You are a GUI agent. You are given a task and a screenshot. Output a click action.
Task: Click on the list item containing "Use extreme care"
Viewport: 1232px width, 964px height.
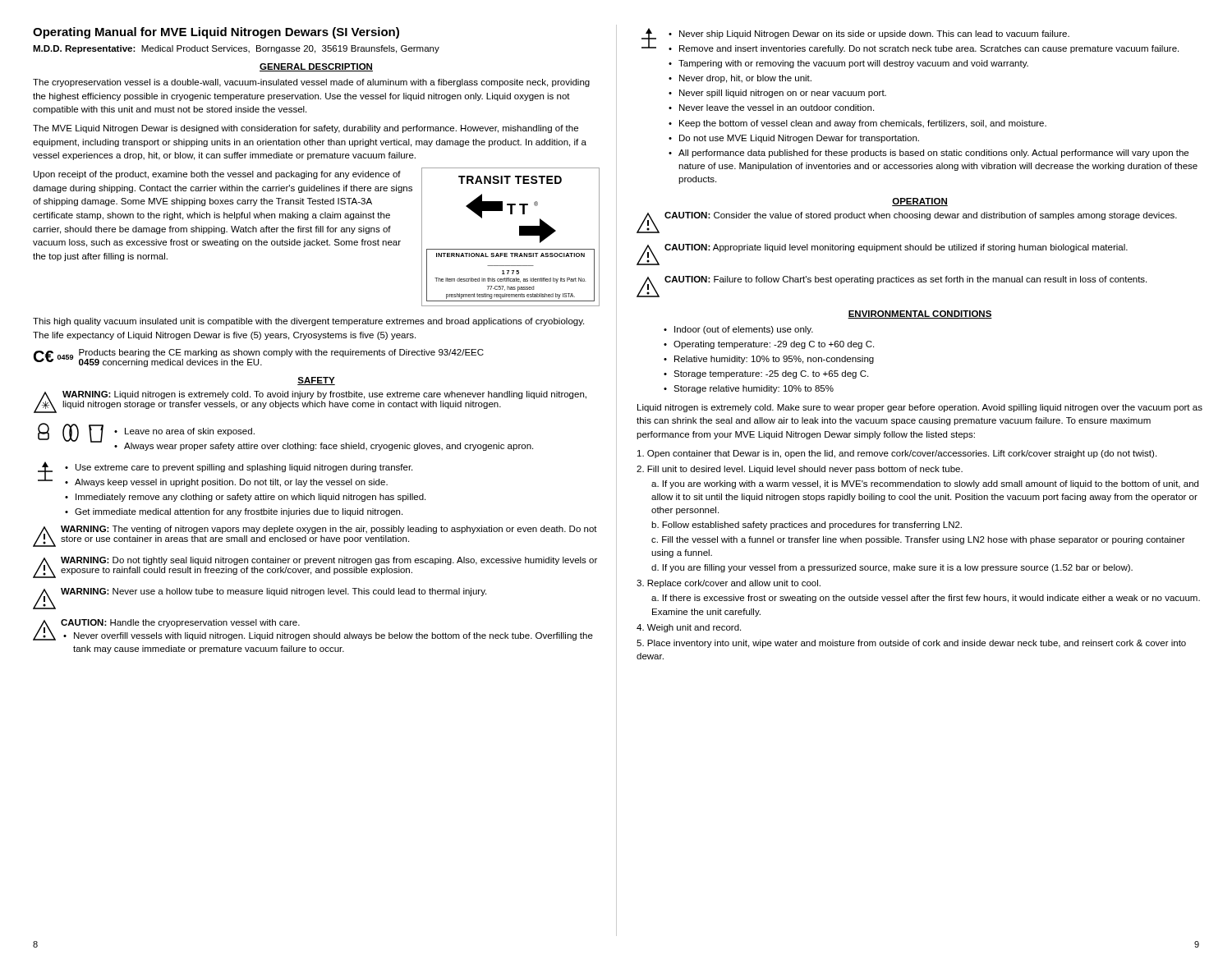point(244,467)
